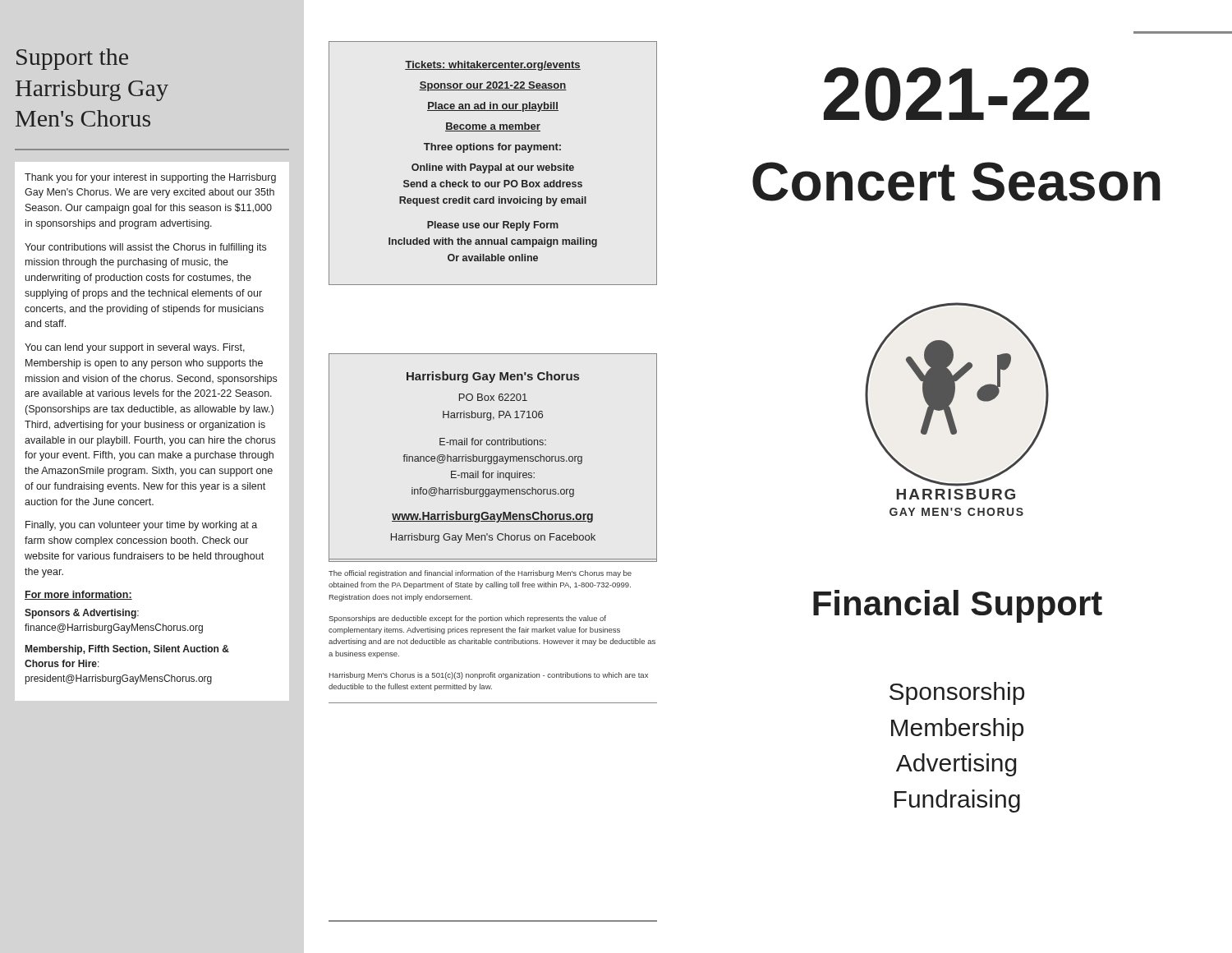Select the footnote containing "Sponsorships are deductible except for the portion which"
Screen dimensions: 953x1232
click(x=492, y=636)
